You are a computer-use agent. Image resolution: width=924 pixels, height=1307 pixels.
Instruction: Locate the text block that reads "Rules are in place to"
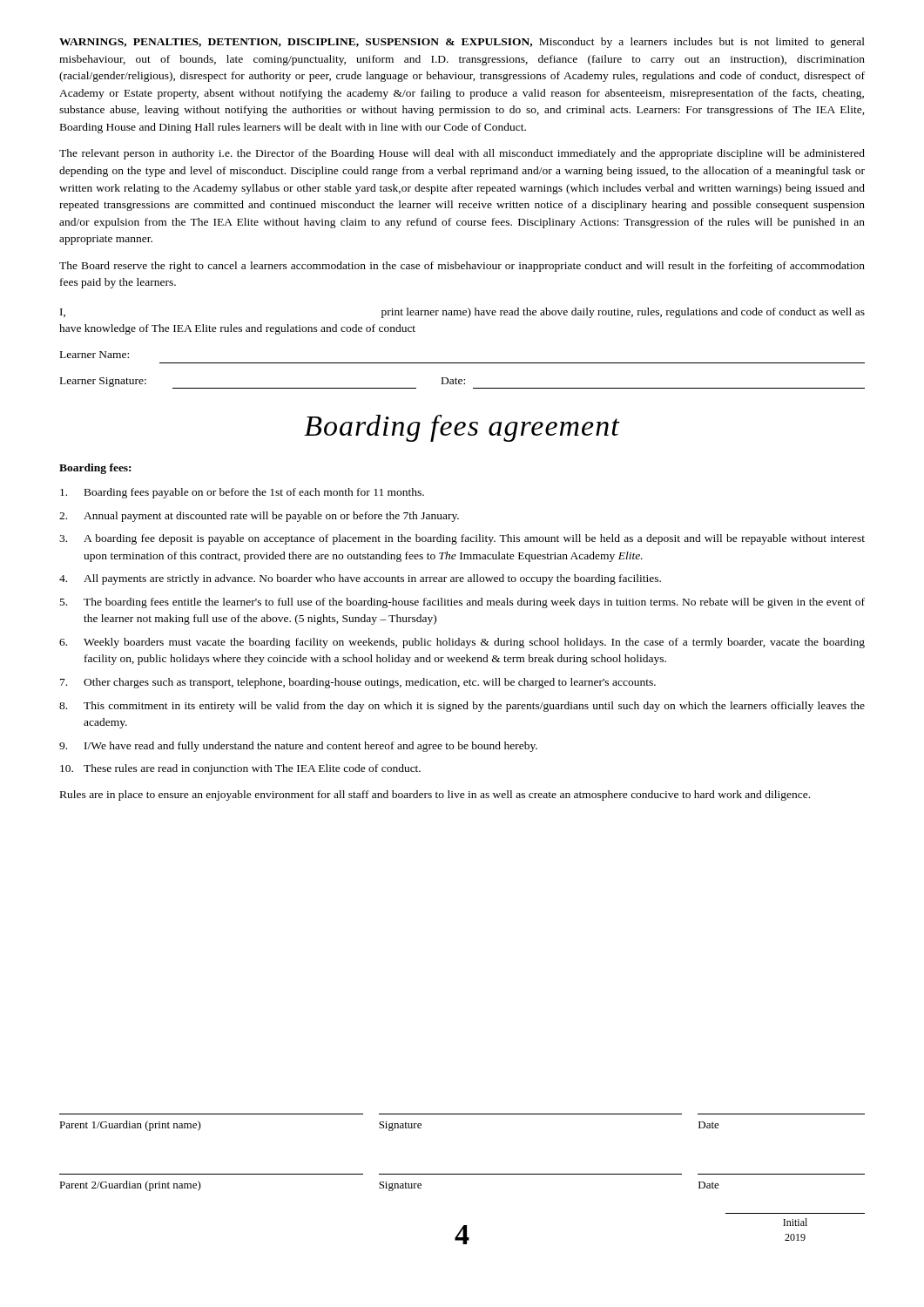pyautogui.click(x=435, y=794)
